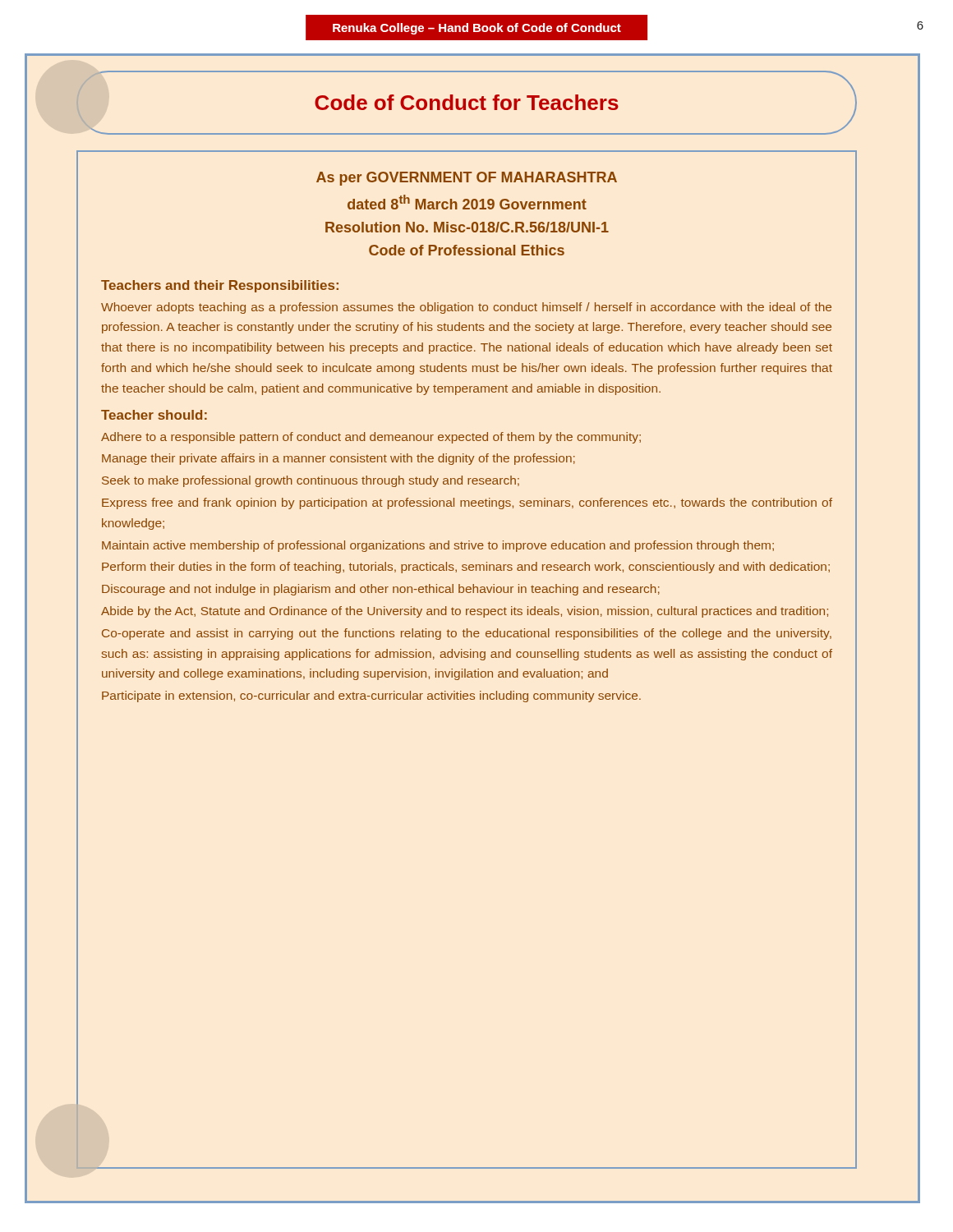953x1232 pixels.
Task: Click where it says "Teacher should:"
Action: point(154,415)
